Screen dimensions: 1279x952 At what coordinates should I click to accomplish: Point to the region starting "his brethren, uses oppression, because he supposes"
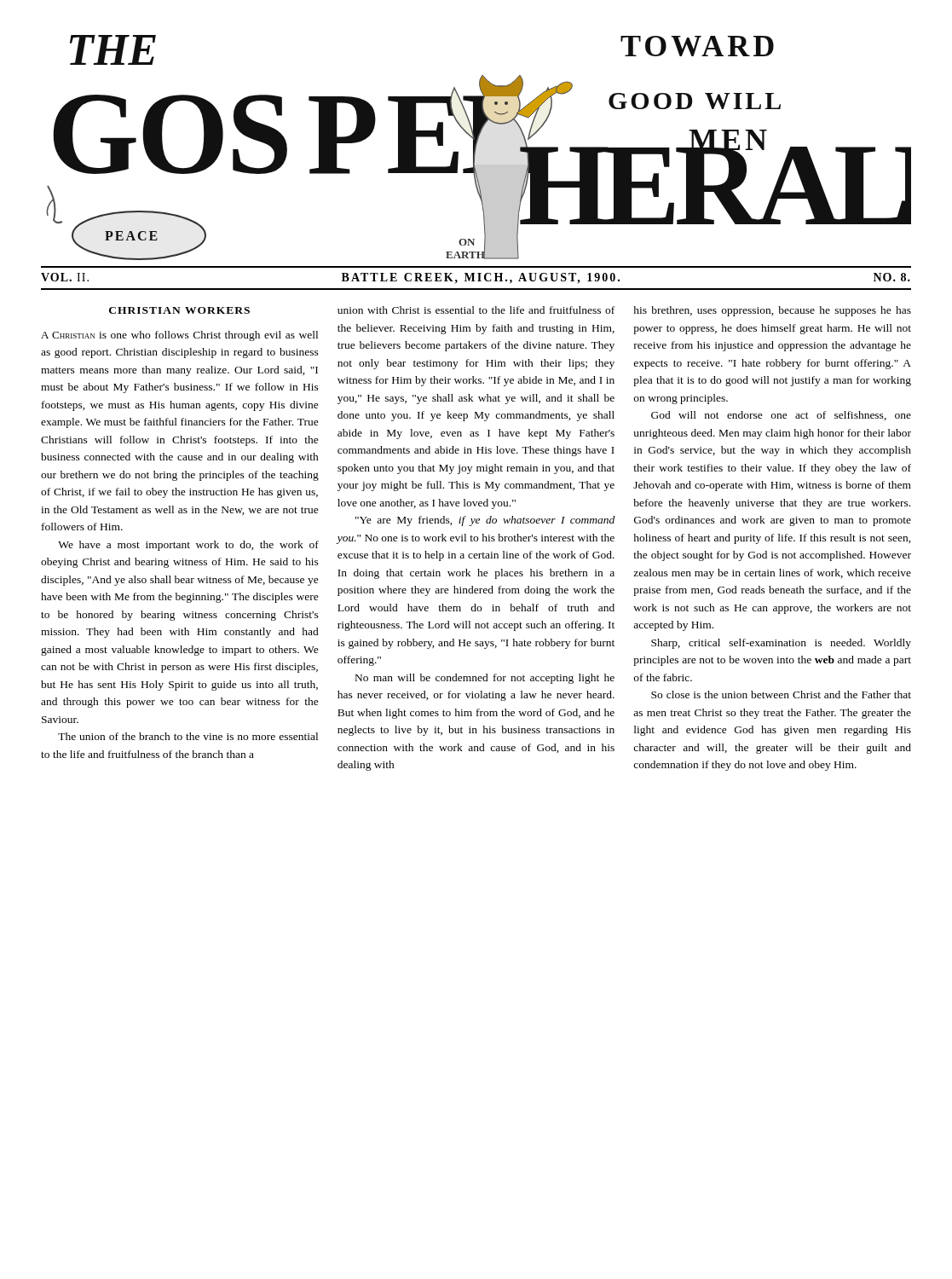point(772,538)
